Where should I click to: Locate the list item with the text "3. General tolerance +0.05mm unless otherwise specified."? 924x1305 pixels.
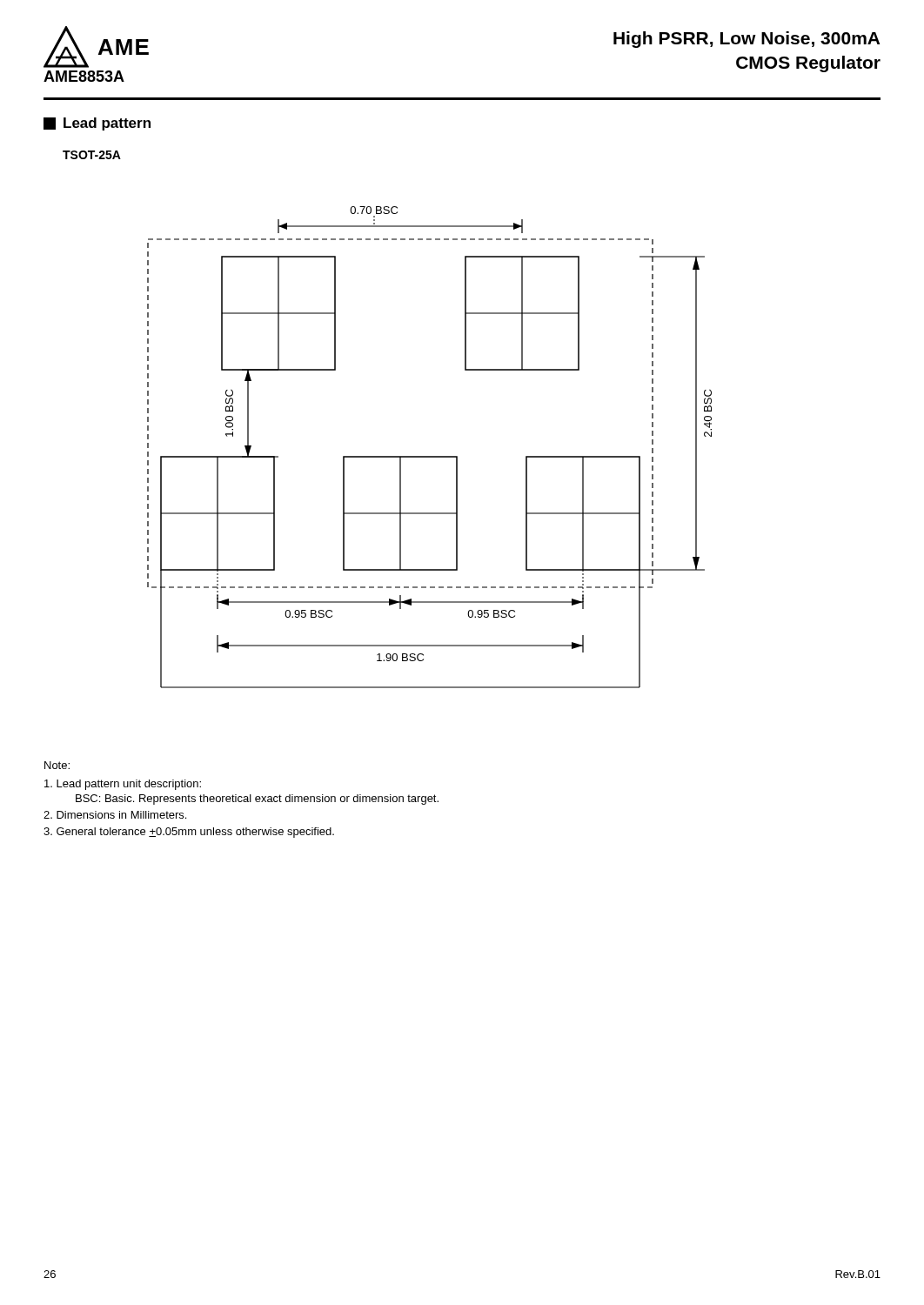pos(189,831)
